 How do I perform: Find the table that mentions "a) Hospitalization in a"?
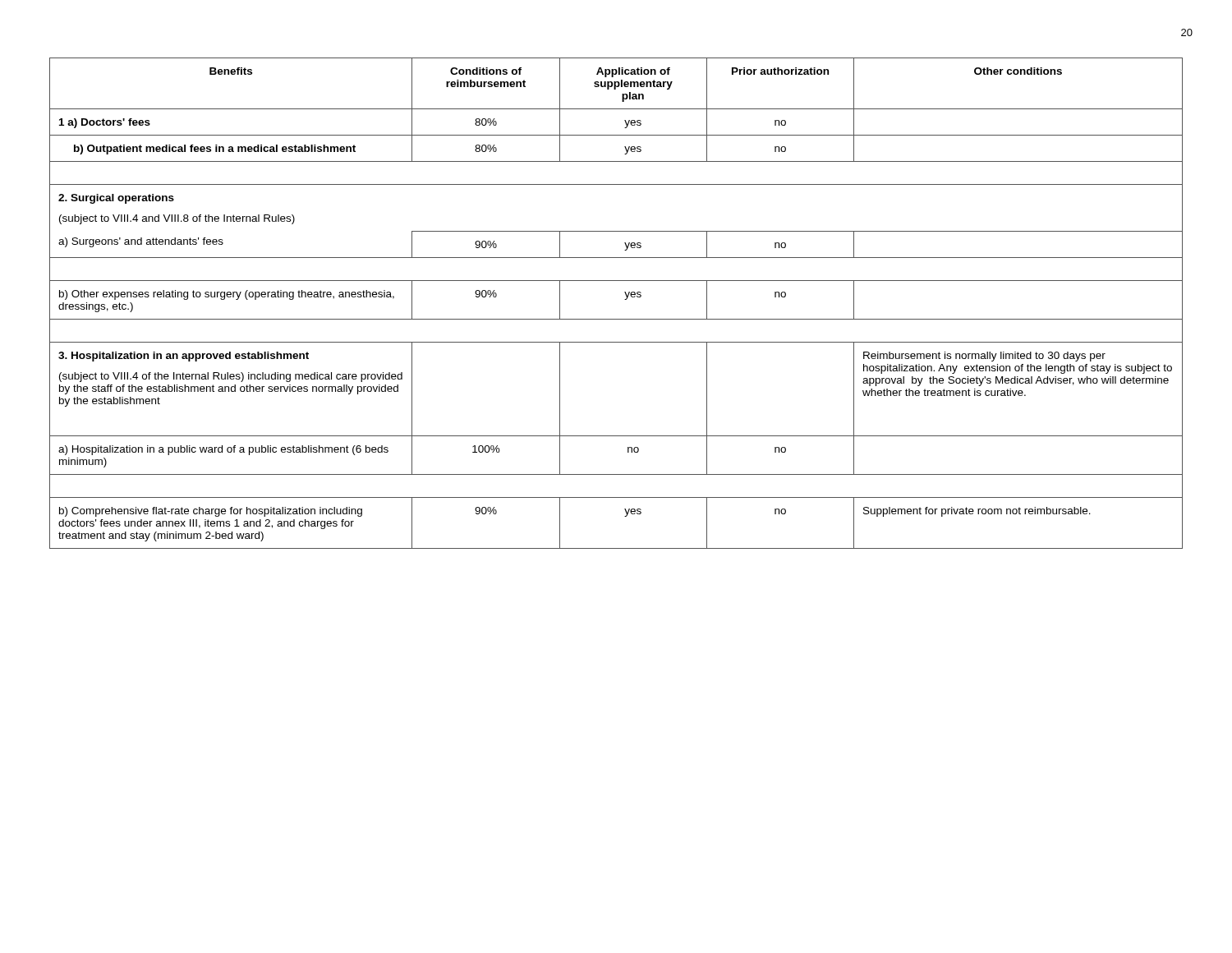click(x=616, y=303)
